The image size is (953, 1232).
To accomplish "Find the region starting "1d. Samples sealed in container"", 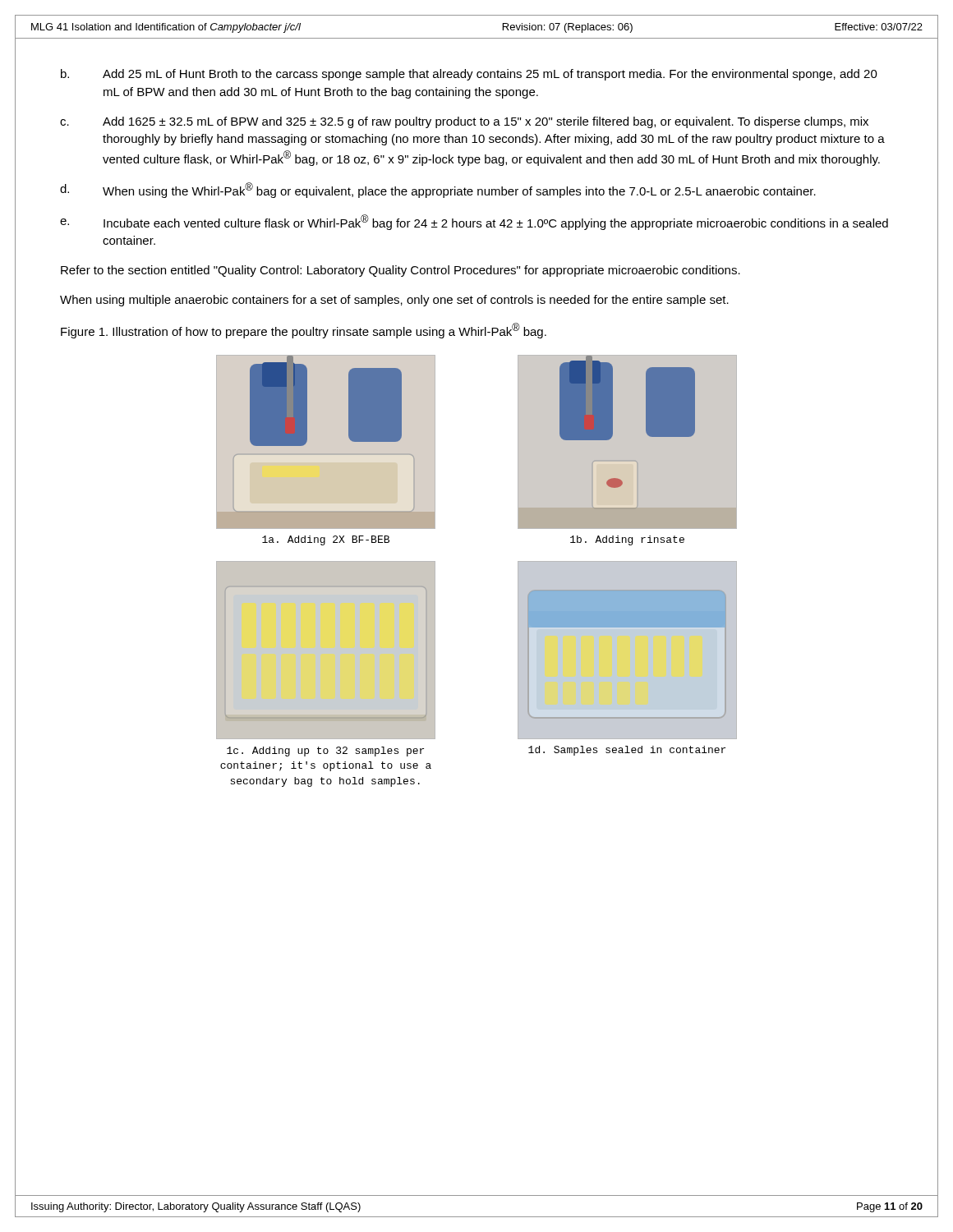I will point(627,751).
